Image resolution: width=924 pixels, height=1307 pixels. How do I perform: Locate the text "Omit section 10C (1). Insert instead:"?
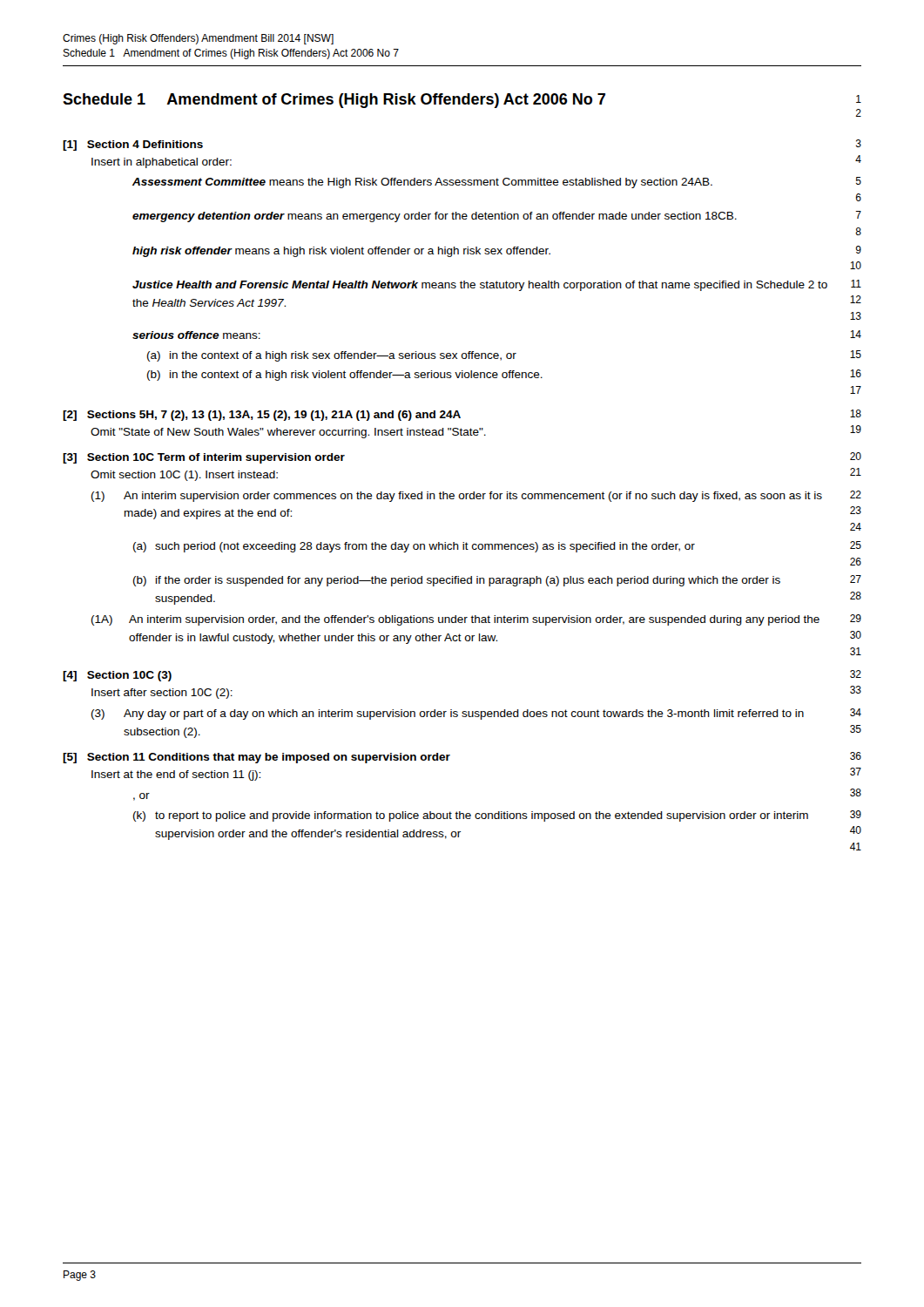coord(185,474)
